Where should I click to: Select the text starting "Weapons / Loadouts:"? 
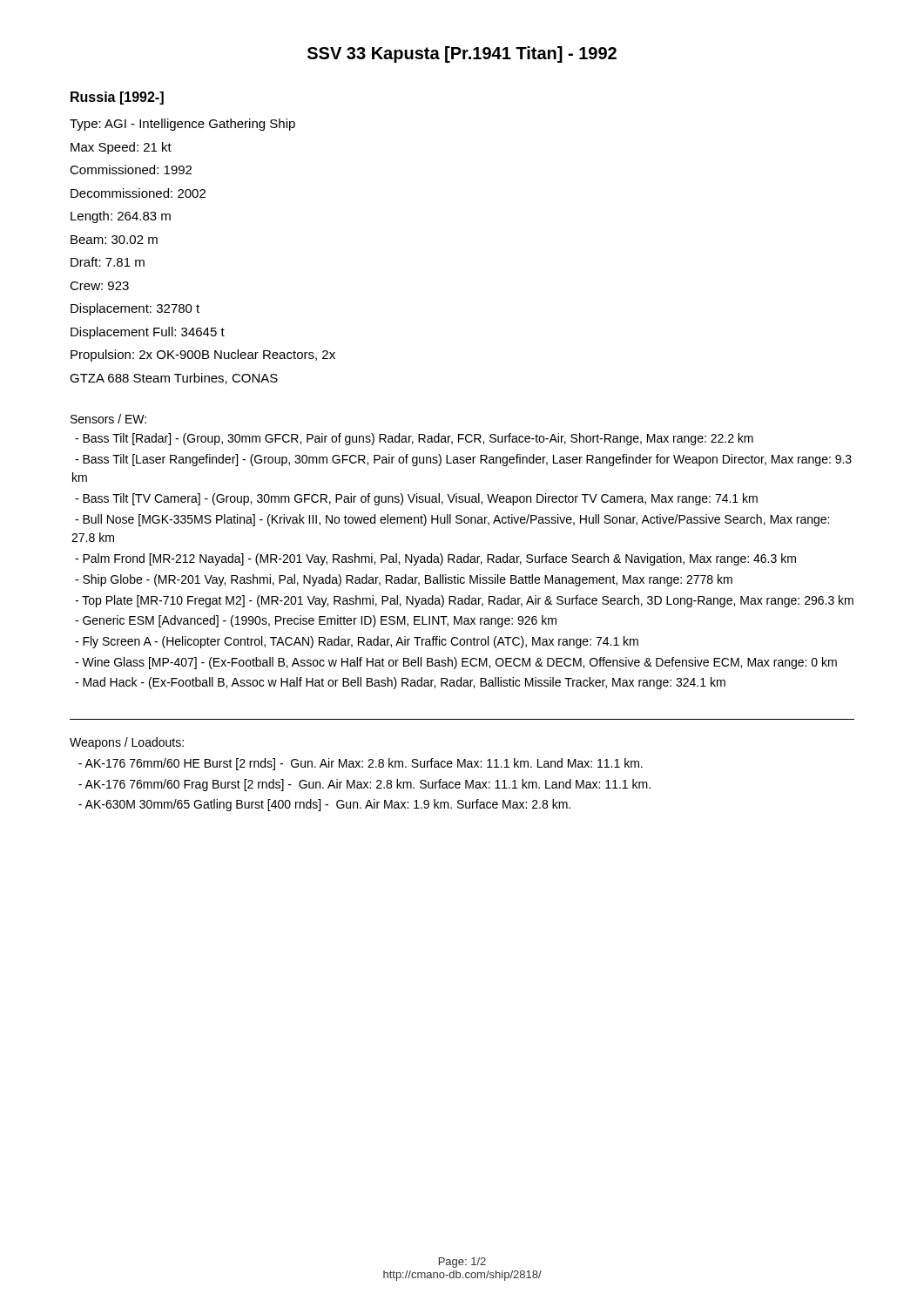click(127, 742)
